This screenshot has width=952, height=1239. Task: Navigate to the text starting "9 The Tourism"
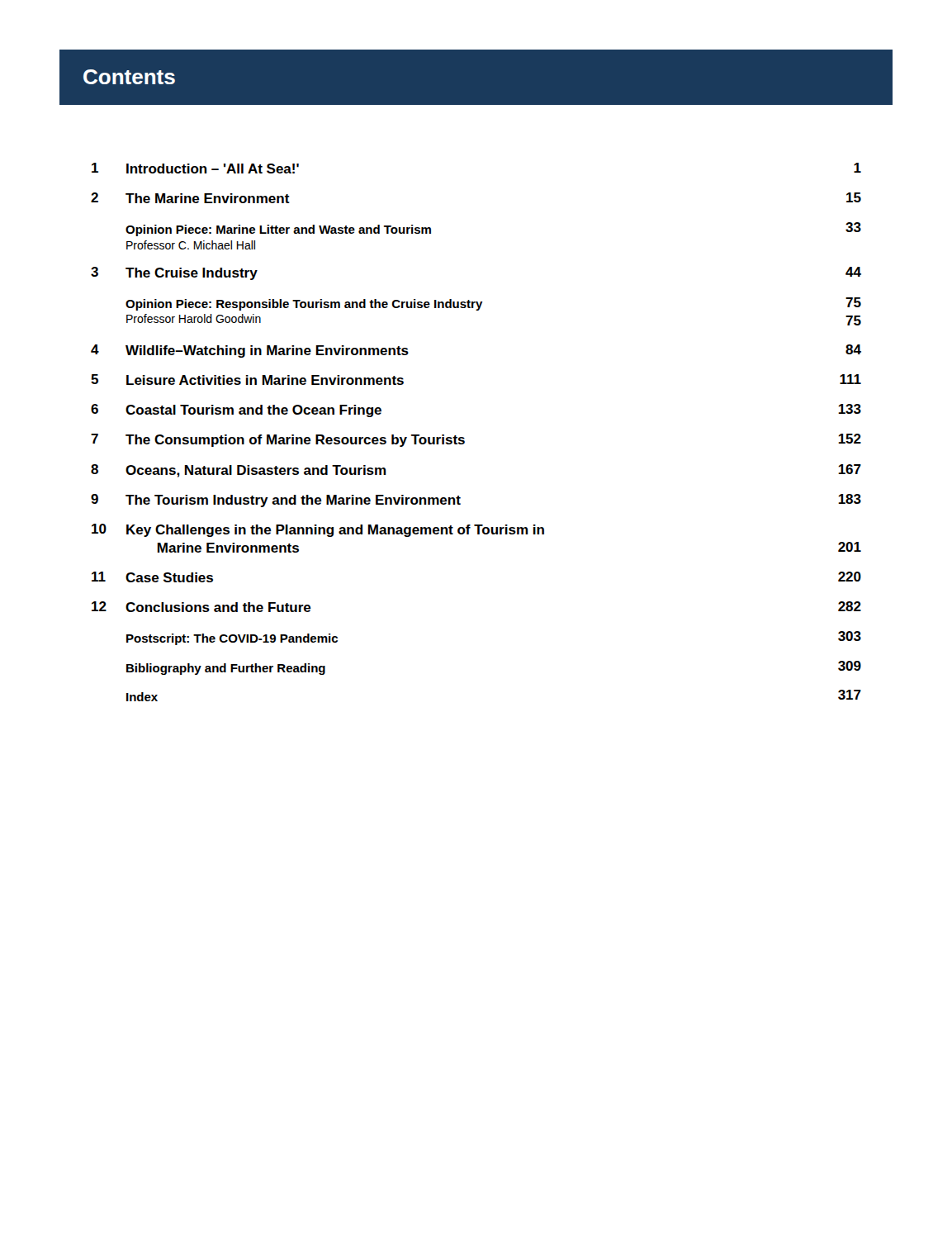(283, 500)
